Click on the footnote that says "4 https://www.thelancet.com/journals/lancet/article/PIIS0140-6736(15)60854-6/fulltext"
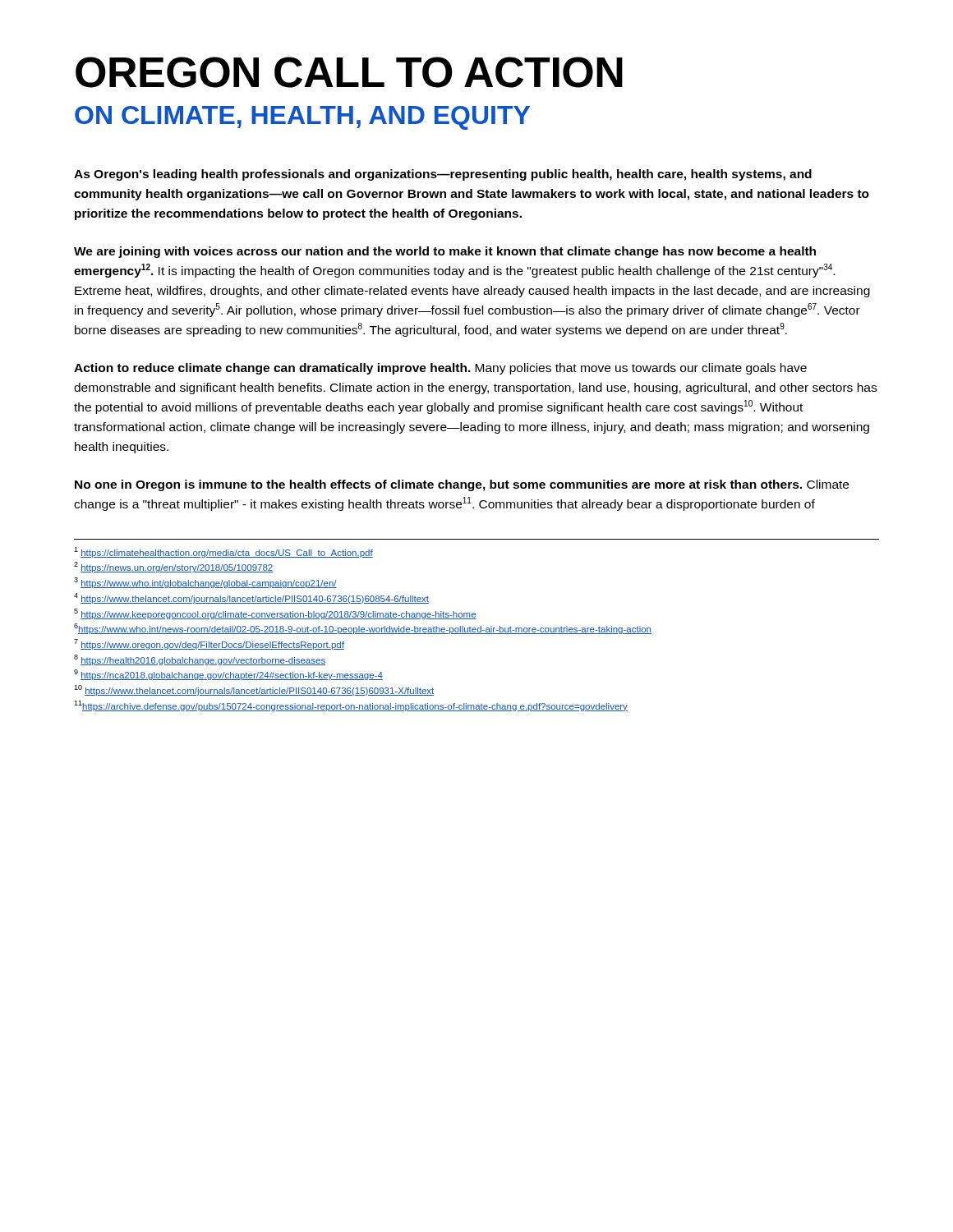Viewport: 953px width, 1232px height. click(x=251, y=598)
